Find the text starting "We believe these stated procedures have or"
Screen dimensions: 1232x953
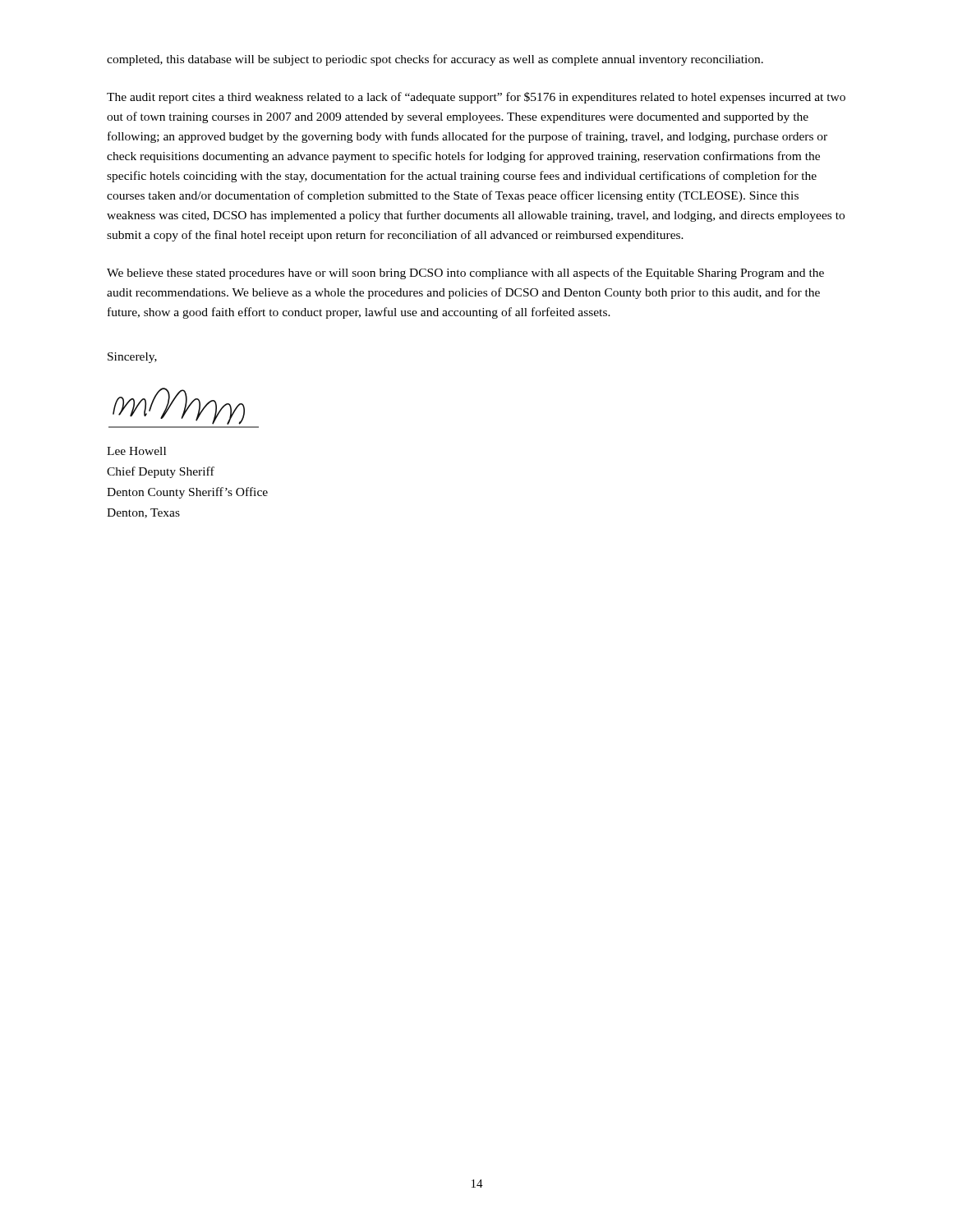tap(466, 292)
